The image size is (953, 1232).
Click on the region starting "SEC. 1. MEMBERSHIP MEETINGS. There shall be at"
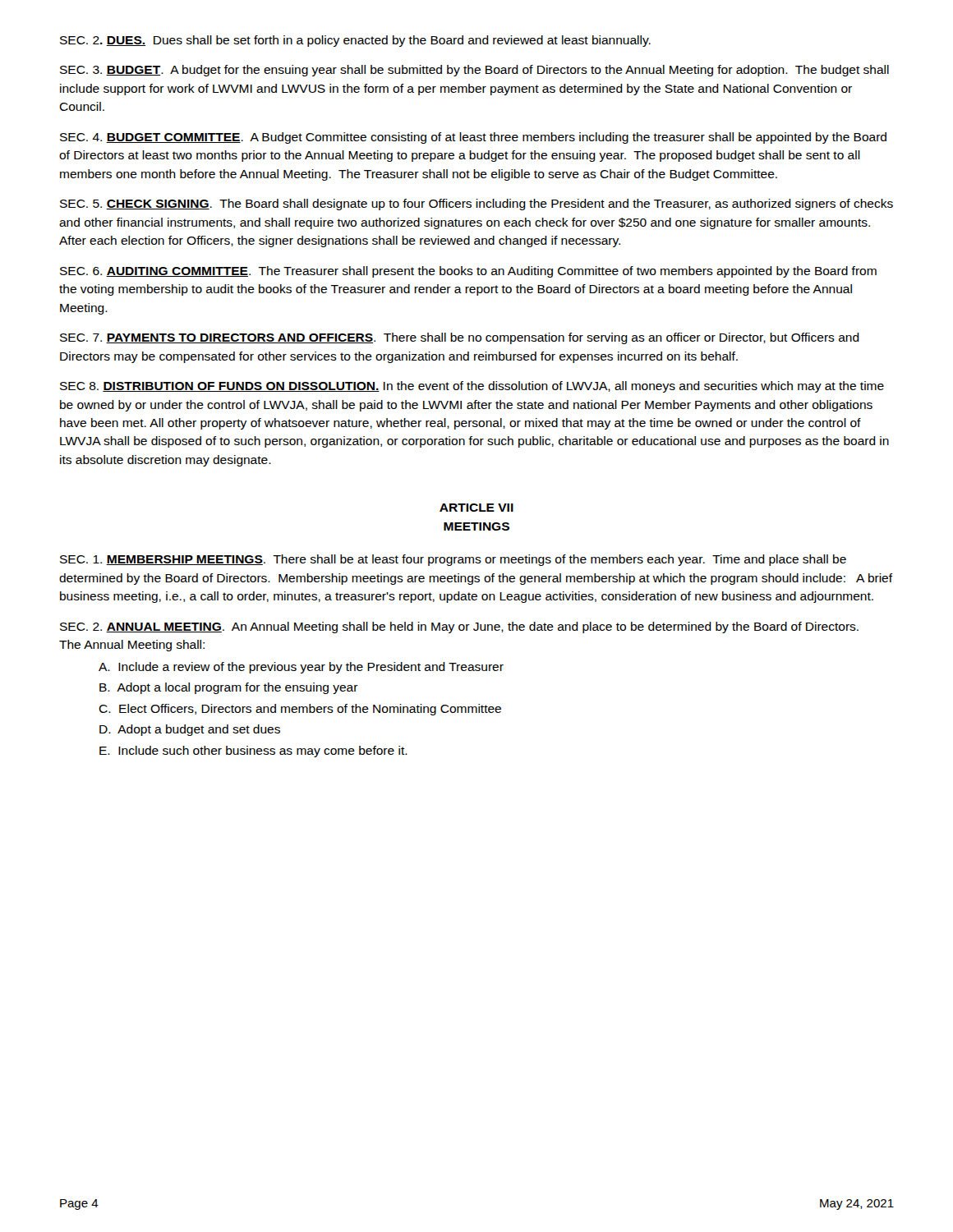coord(476,578)
